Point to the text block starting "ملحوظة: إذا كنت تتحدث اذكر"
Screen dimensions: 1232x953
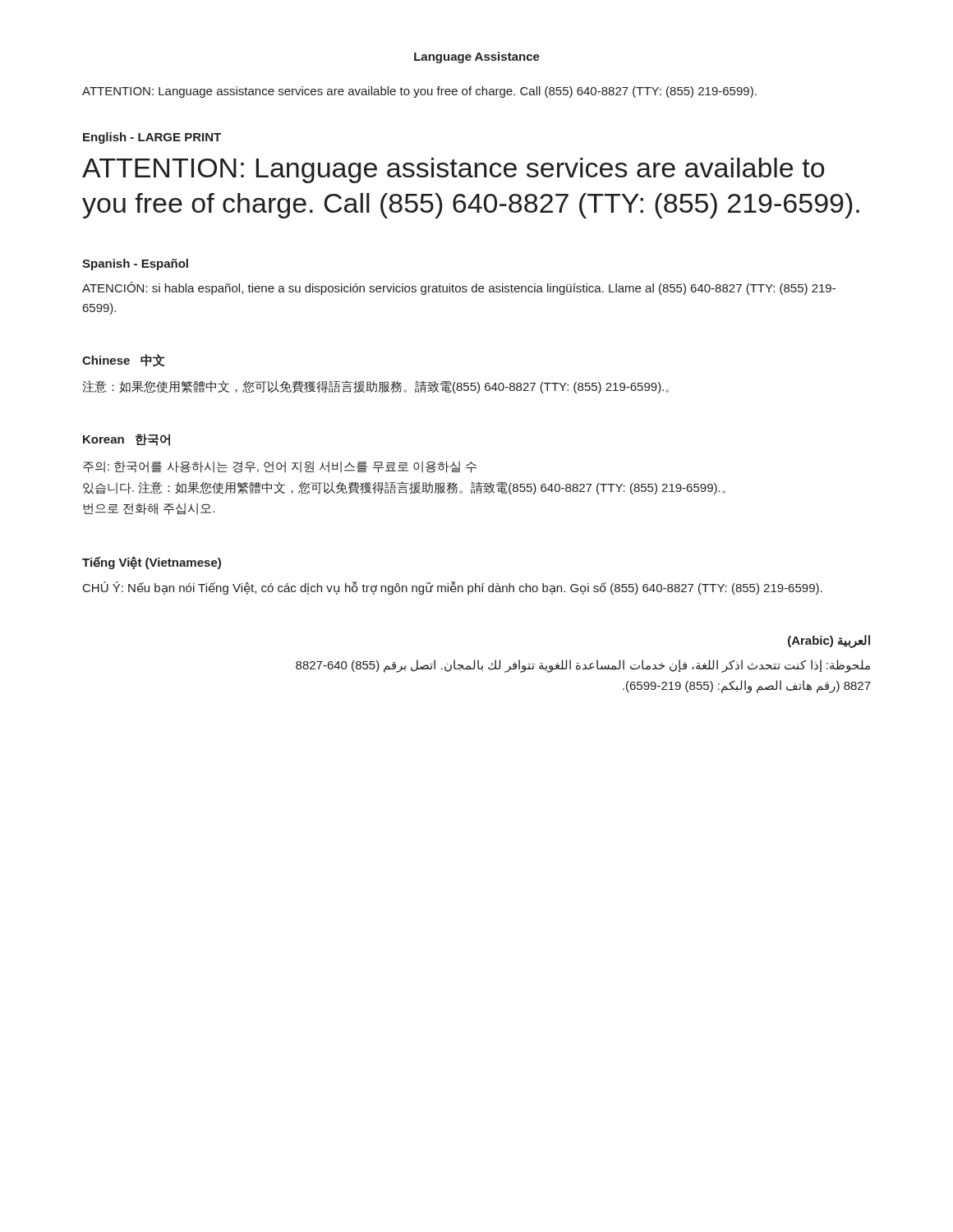583,675
